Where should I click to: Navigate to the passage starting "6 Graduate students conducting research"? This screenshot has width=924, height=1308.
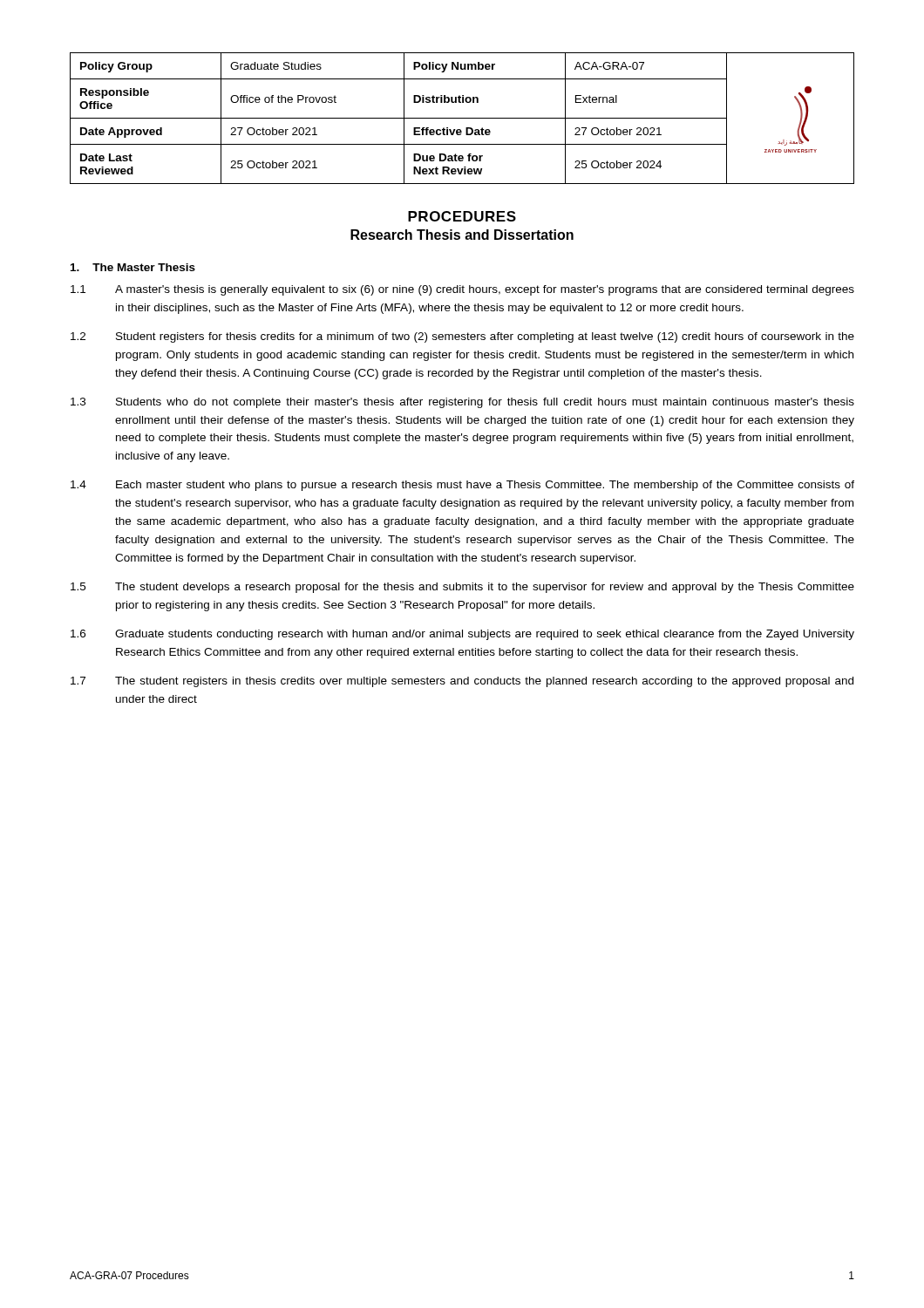click(462, 643)
